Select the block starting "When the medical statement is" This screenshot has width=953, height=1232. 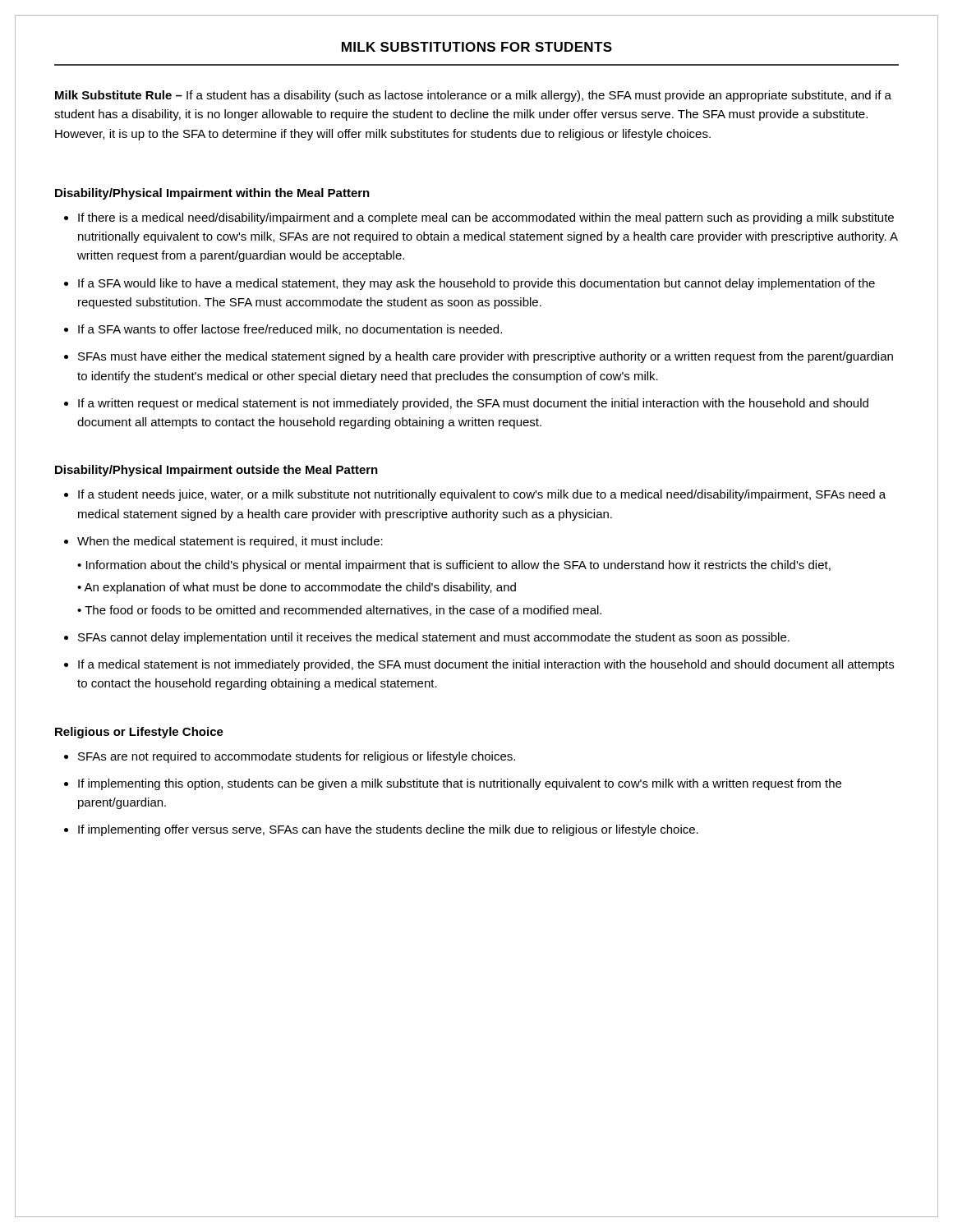point(476,575)
